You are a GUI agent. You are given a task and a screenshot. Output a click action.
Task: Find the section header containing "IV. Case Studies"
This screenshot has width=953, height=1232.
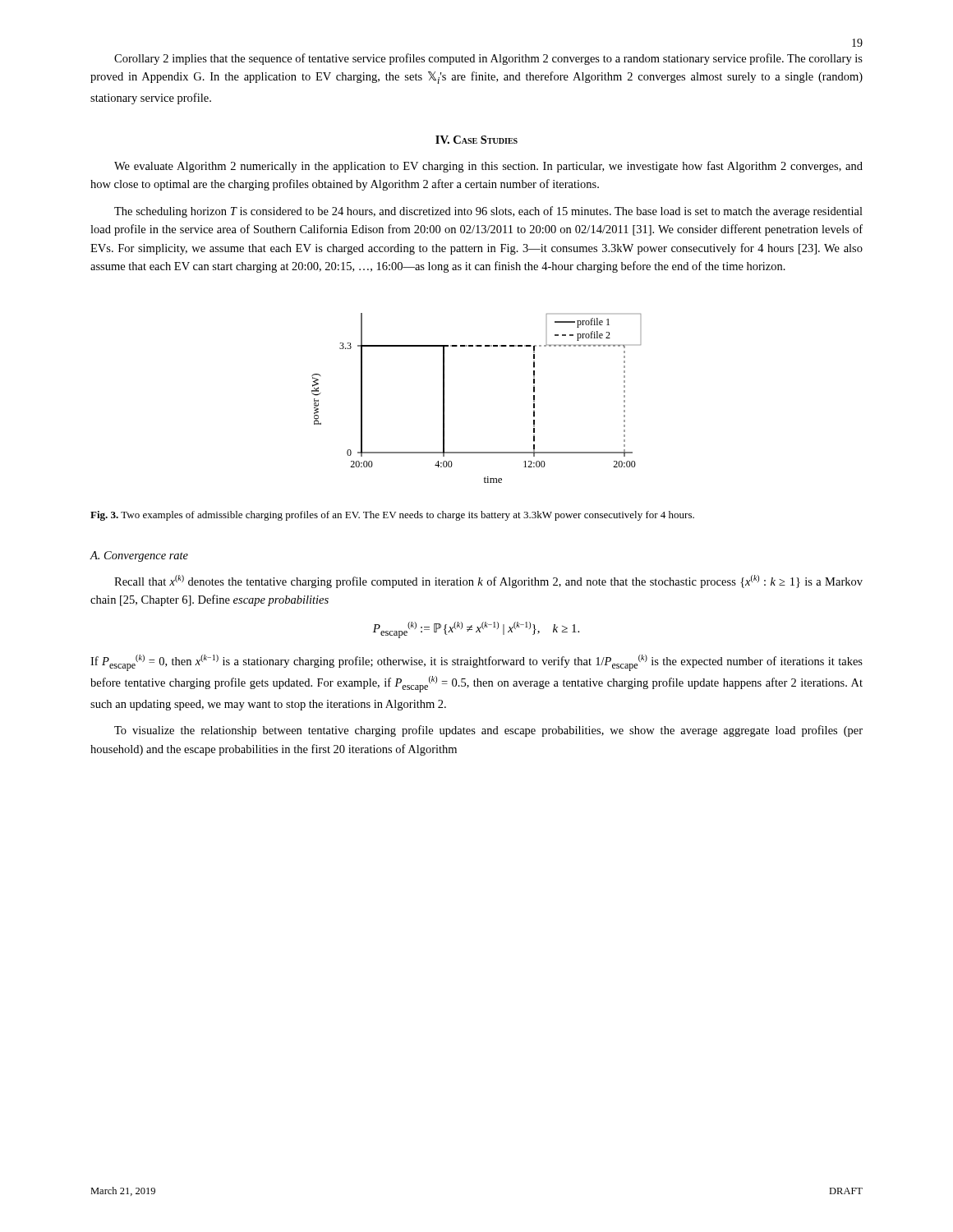coord(476,139)
